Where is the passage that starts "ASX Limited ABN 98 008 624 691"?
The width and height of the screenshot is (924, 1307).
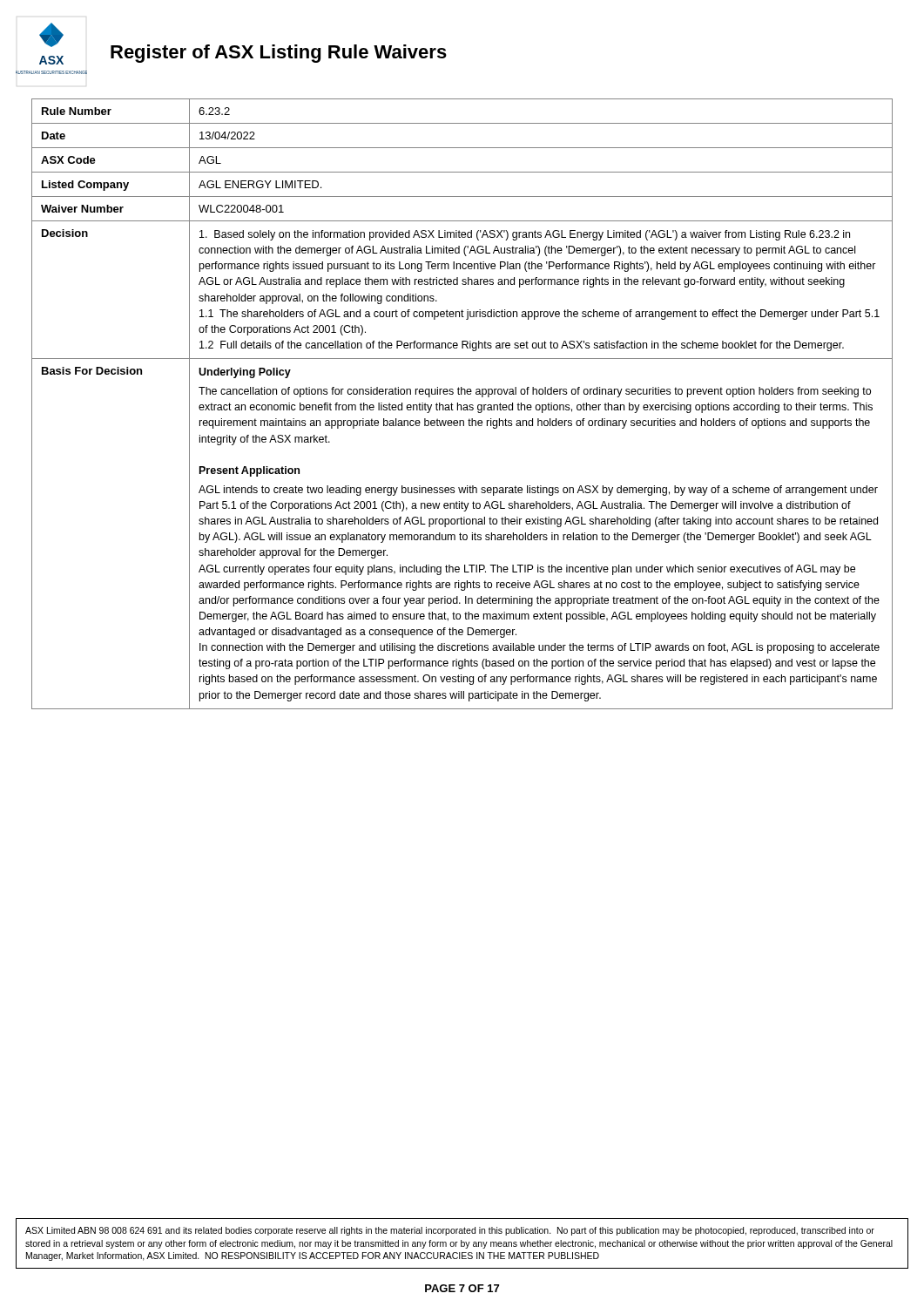click(x=459, y=1243)
